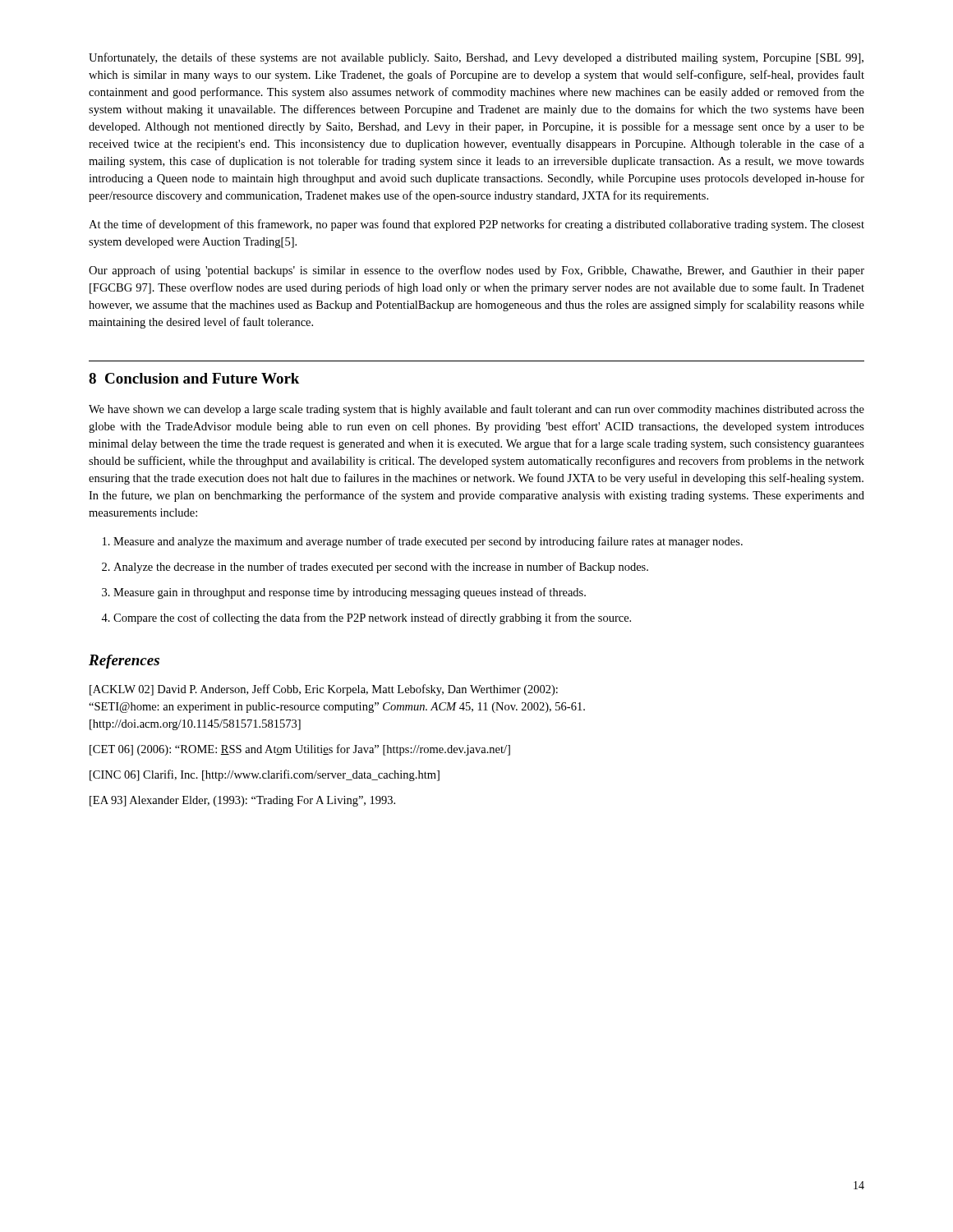The width and height of the screenshot is (953, 1232).
Task: Navigate to the text block starting "8 Conclusion and Future Work"
Action: (x=194, y=378)
